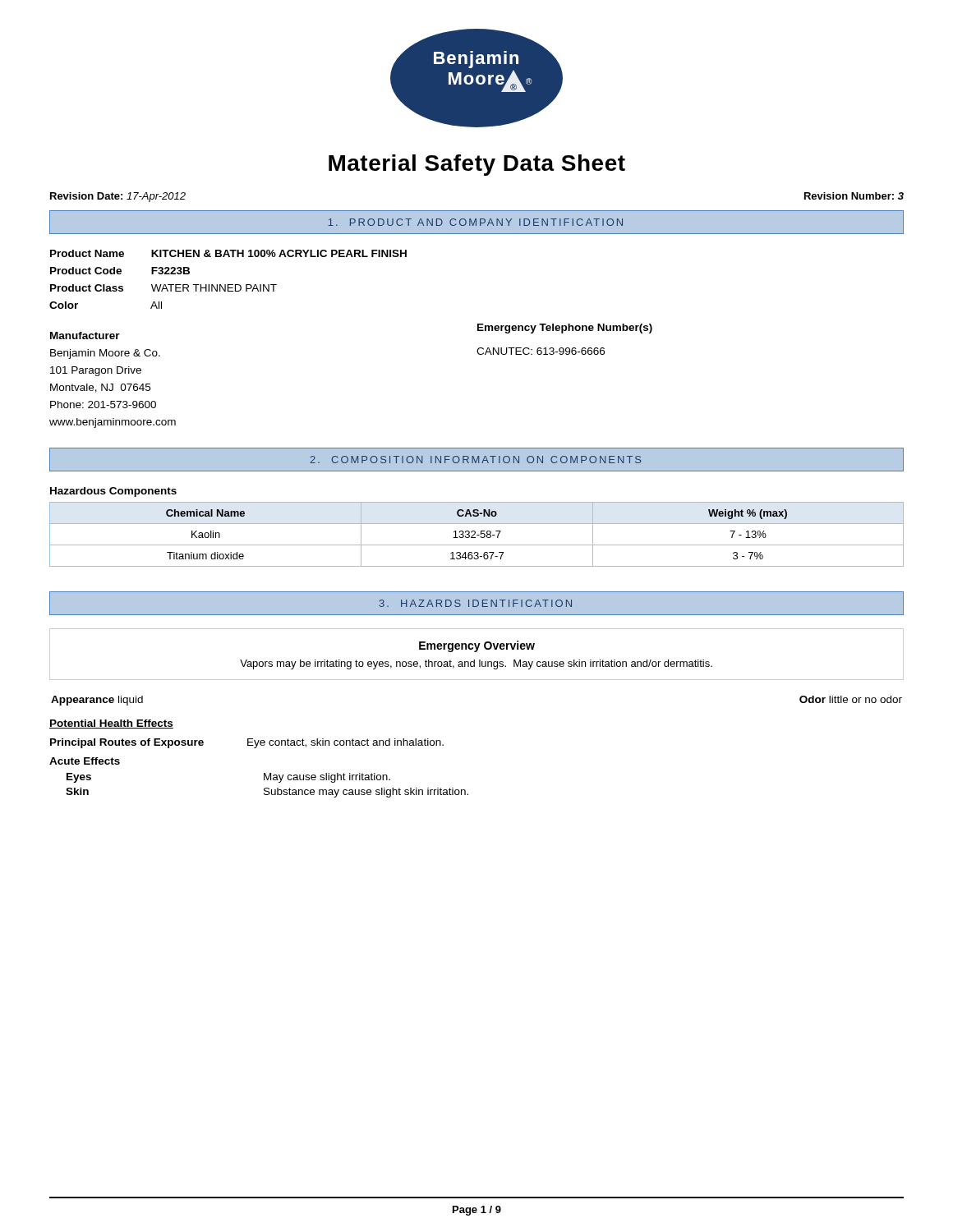Find the block on this page that starts "Emergency Overview Vapors may be"
This screenshot has width=953, height=1232.
(x=476, y=654)
